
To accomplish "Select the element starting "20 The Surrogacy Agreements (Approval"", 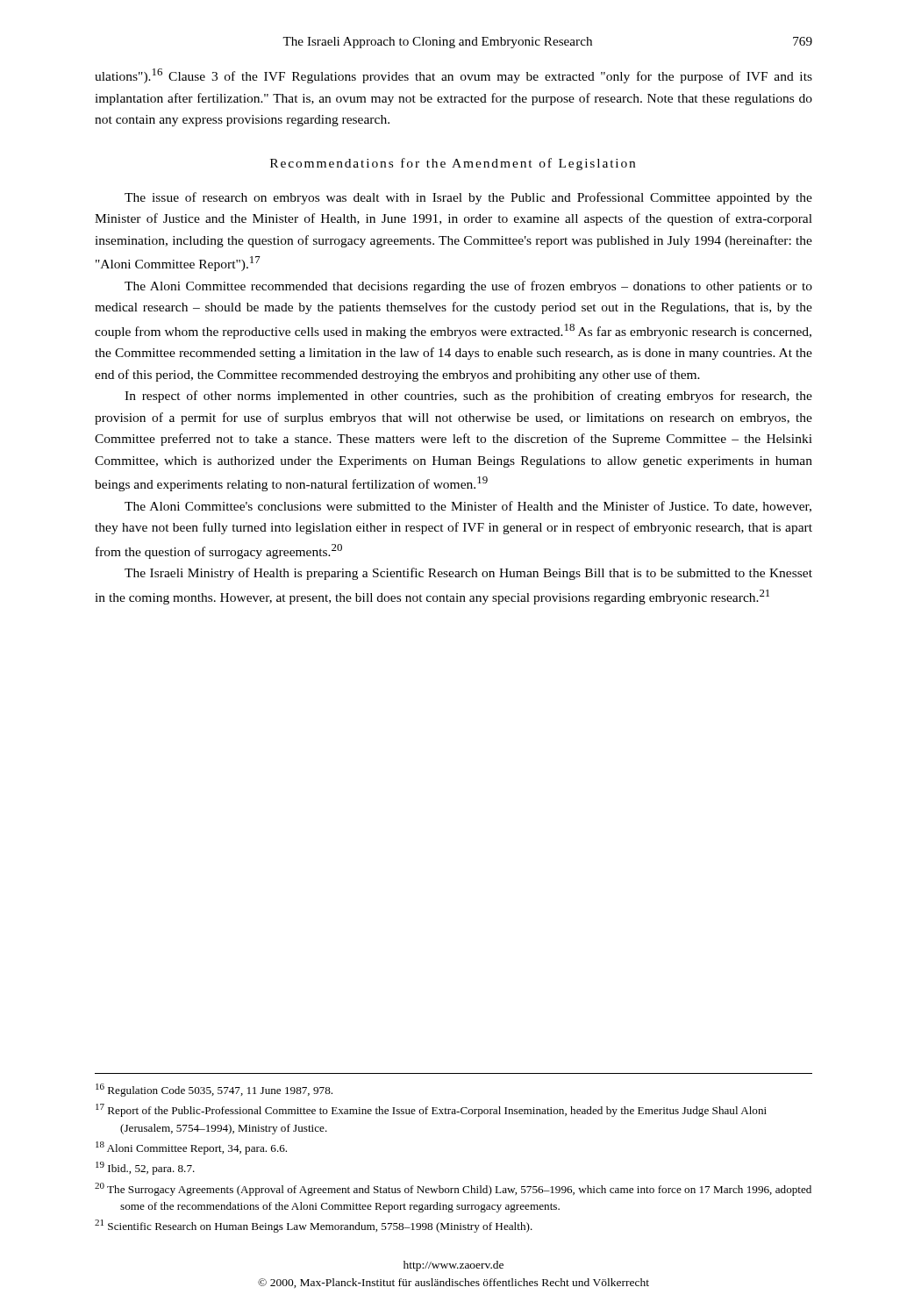I will coord(454,1197).
